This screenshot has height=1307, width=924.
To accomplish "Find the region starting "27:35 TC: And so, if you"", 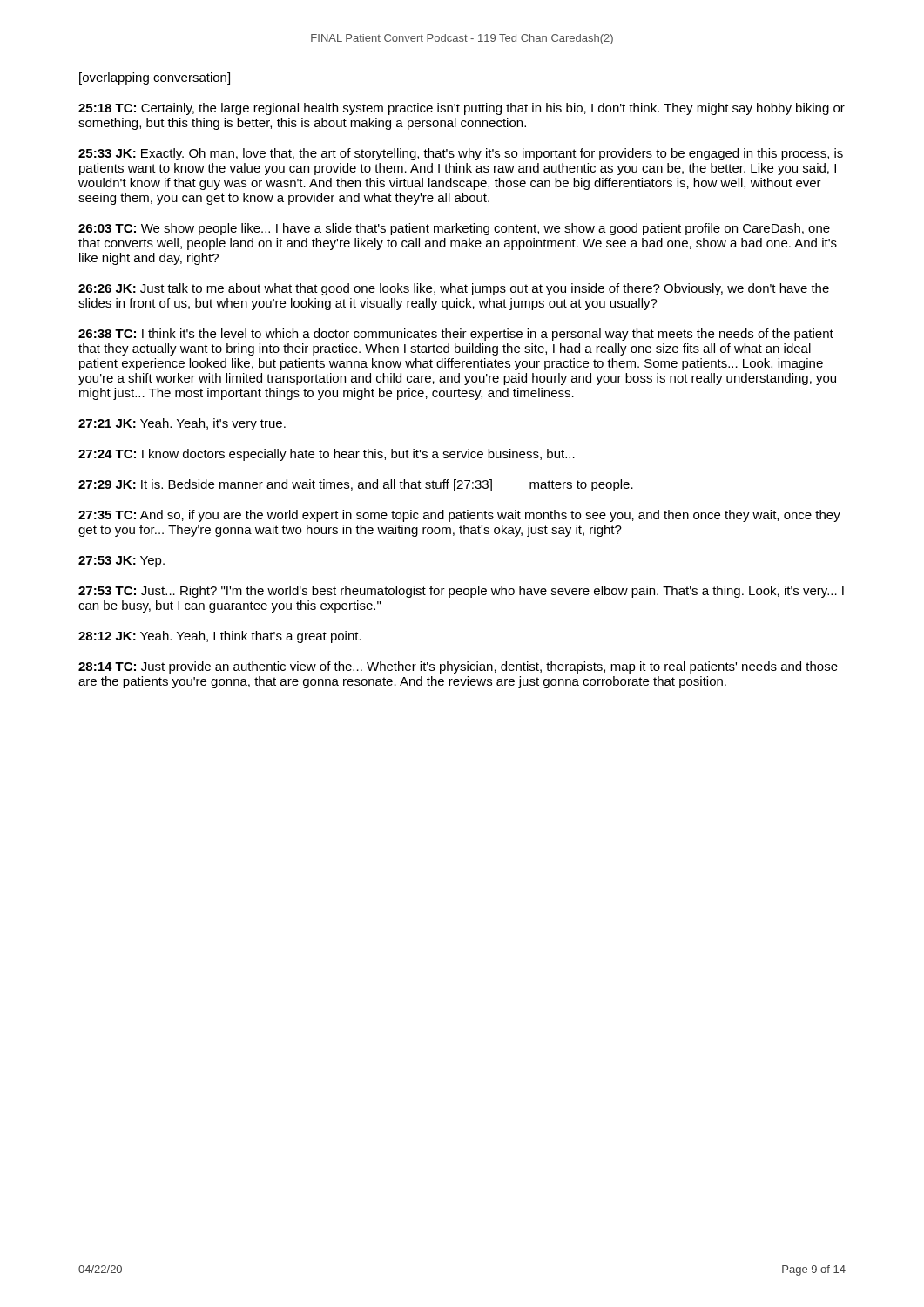I will tap(459, 522).
